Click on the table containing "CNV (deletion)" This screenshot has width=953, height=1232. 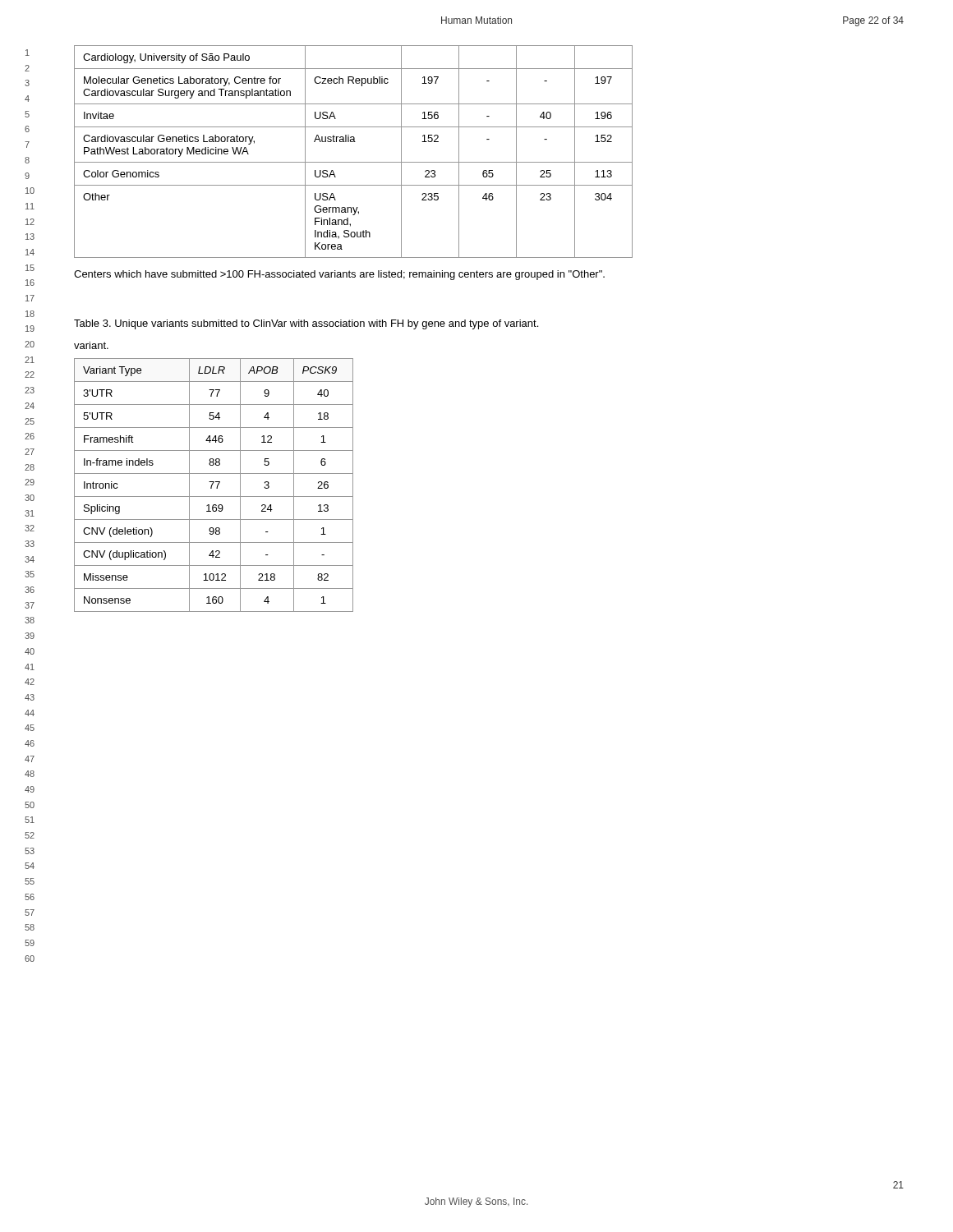pyautogui.click(x=353, y=485)
